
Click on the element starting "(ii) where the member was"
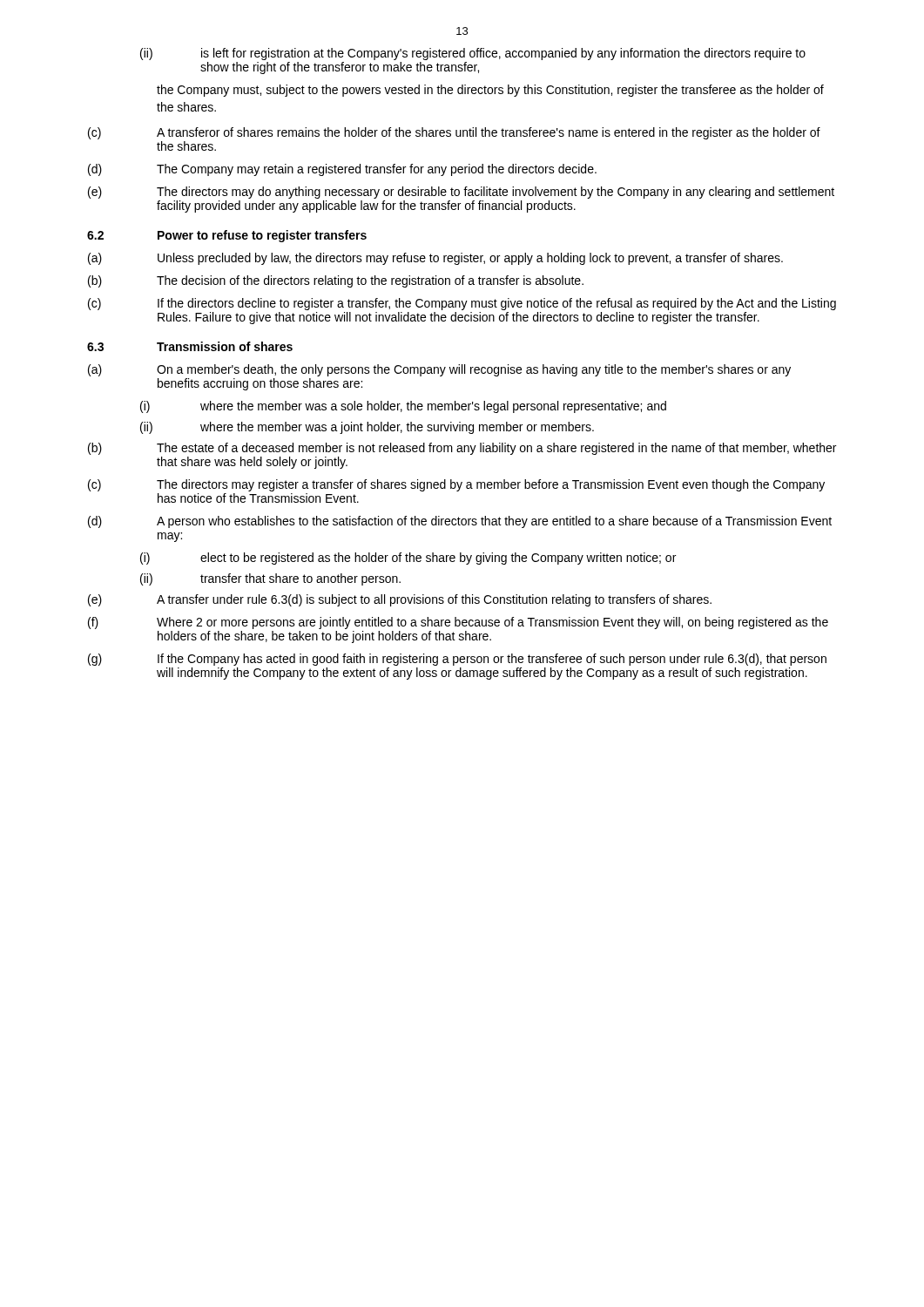[x=488, y=427]
